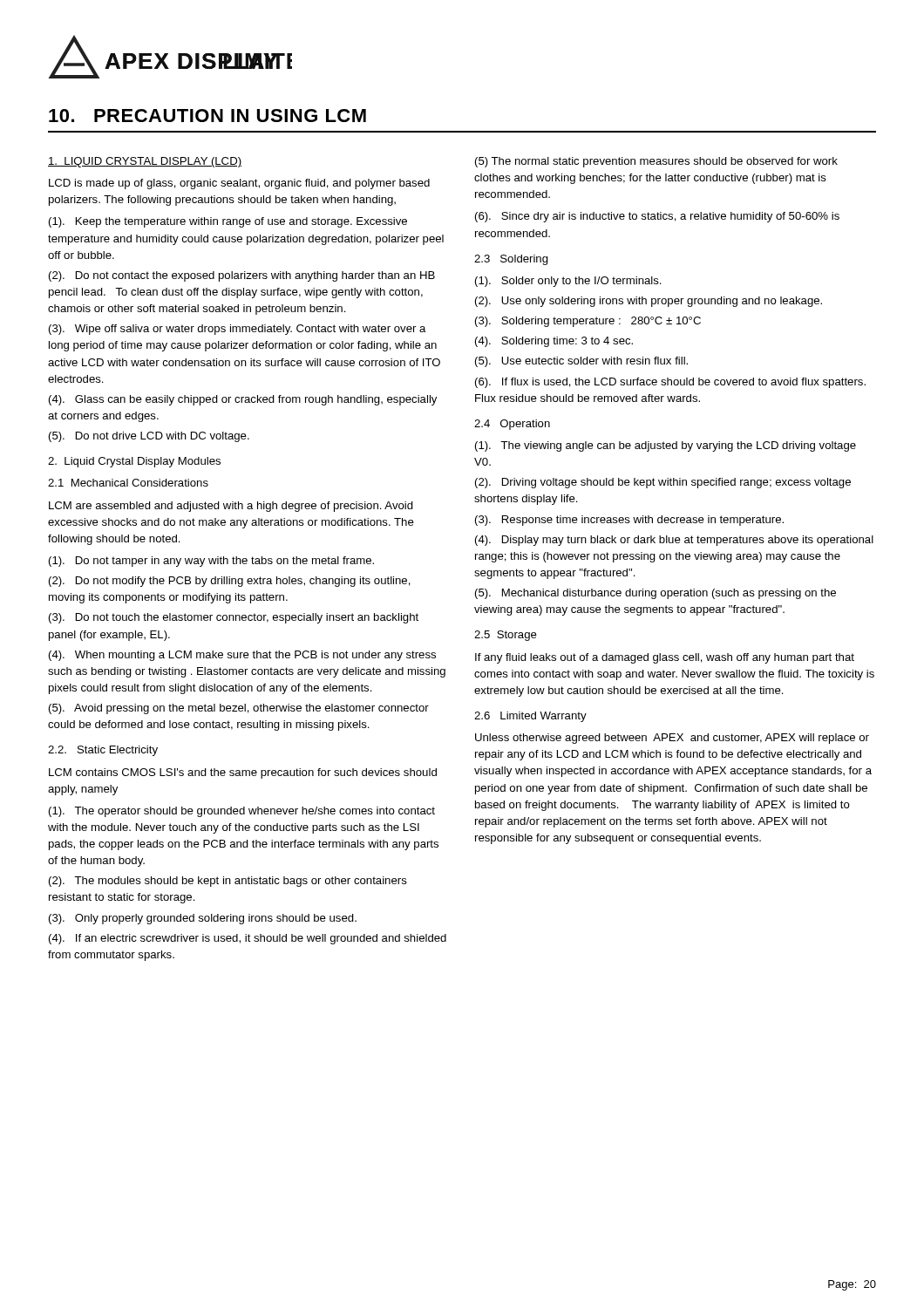Find the passage starting "4 Operation (1). The"

(x=675, y=516)
